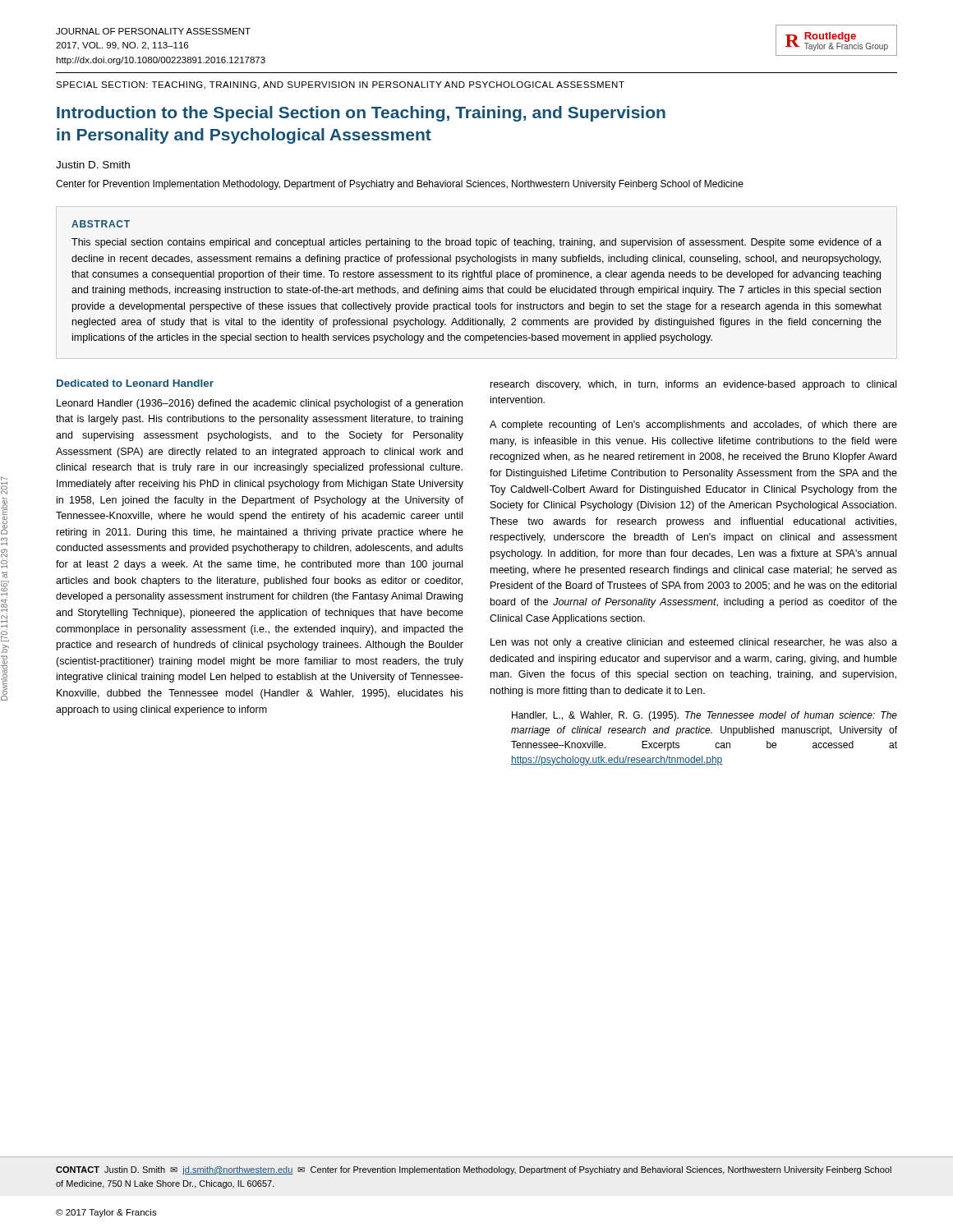953x1232 pixels.
Task: Locate the title that opens with "Introduction to the Special"
Action: [x=361, y=123]
